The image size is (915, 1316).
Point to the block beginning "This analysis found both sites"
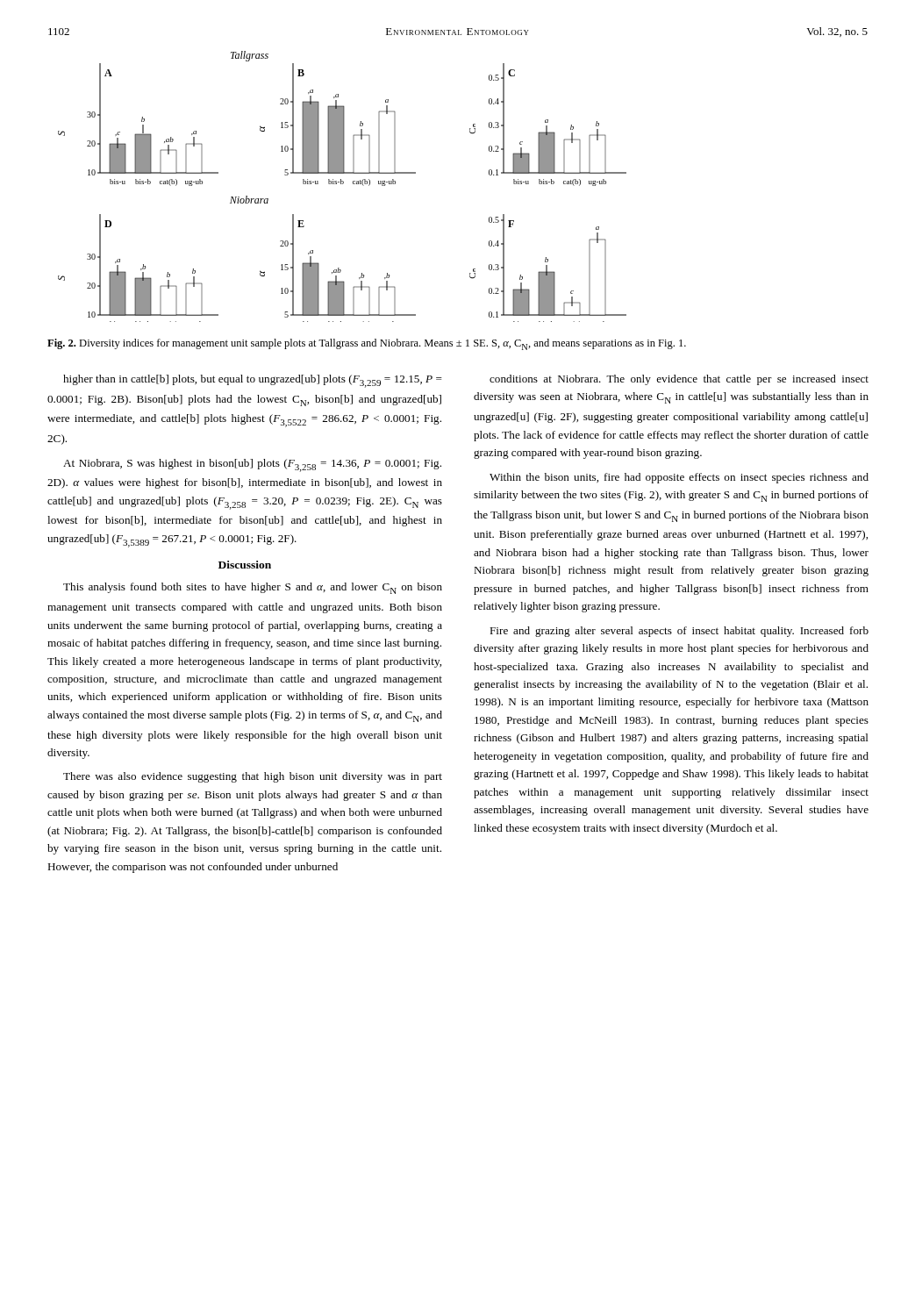click(245, 727)
